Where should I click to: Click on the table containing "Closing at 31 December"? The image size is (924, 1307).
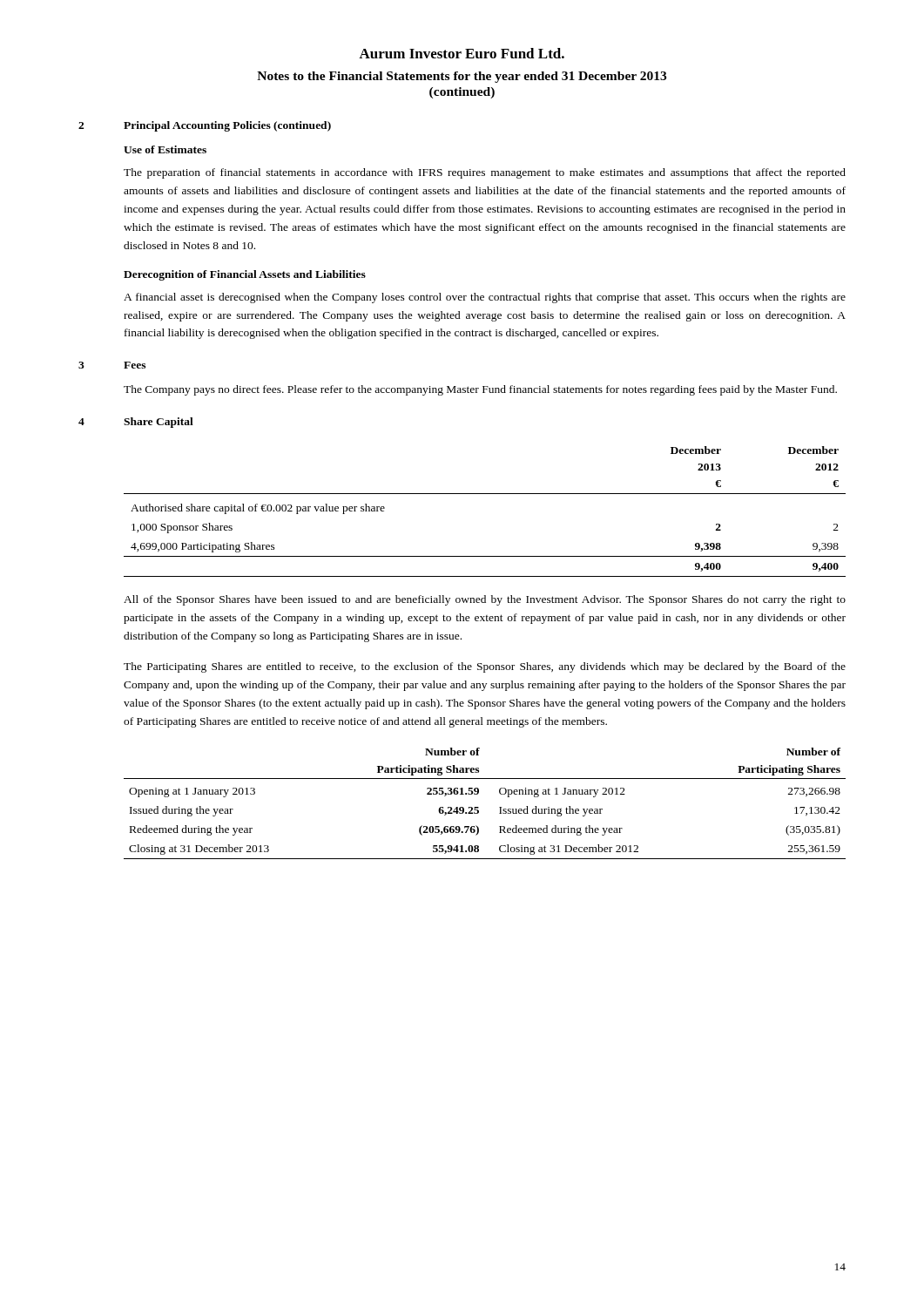[462, 801]
